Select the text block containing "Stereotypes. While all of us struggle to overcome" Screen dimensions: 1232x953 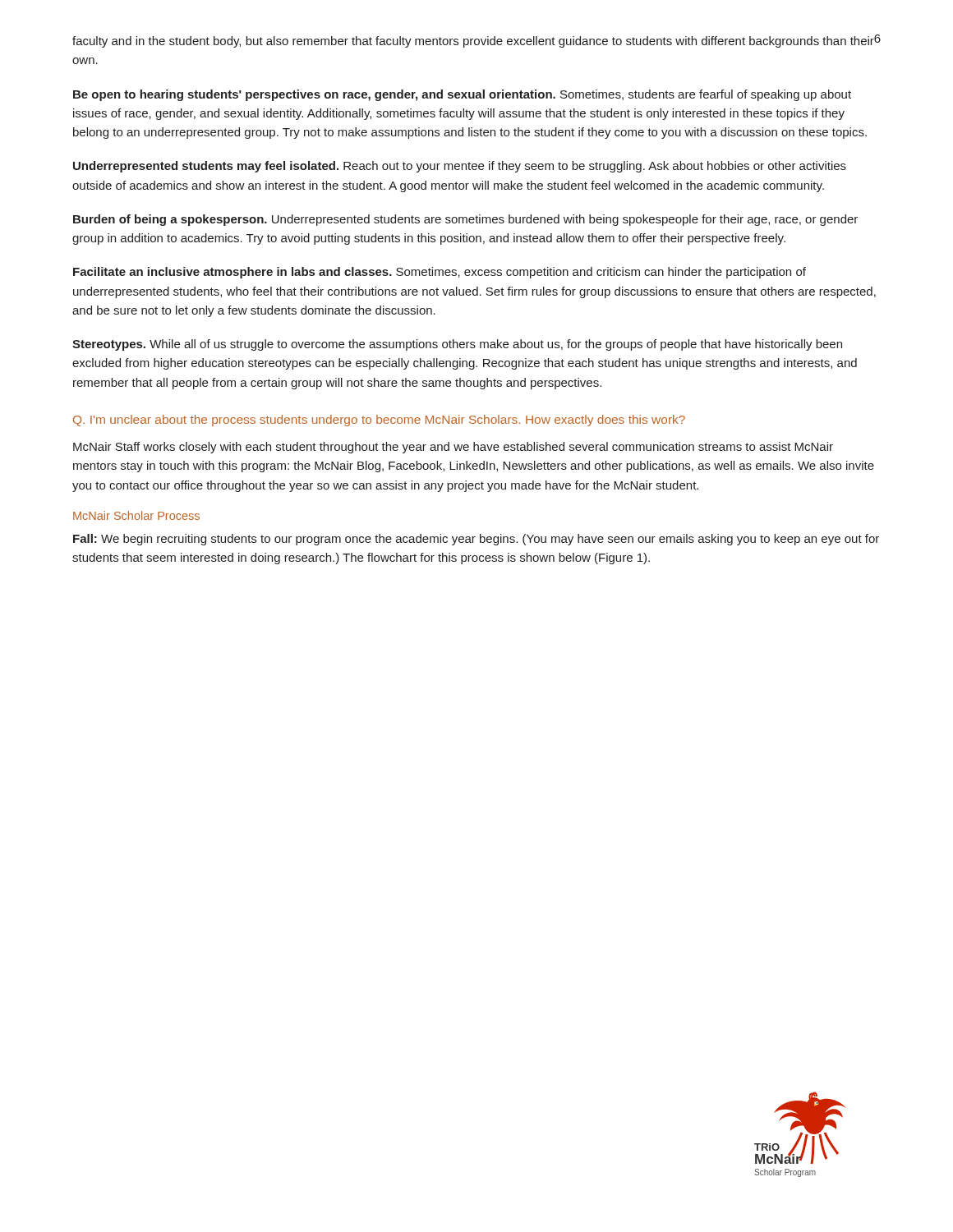[x=465, y=363]
